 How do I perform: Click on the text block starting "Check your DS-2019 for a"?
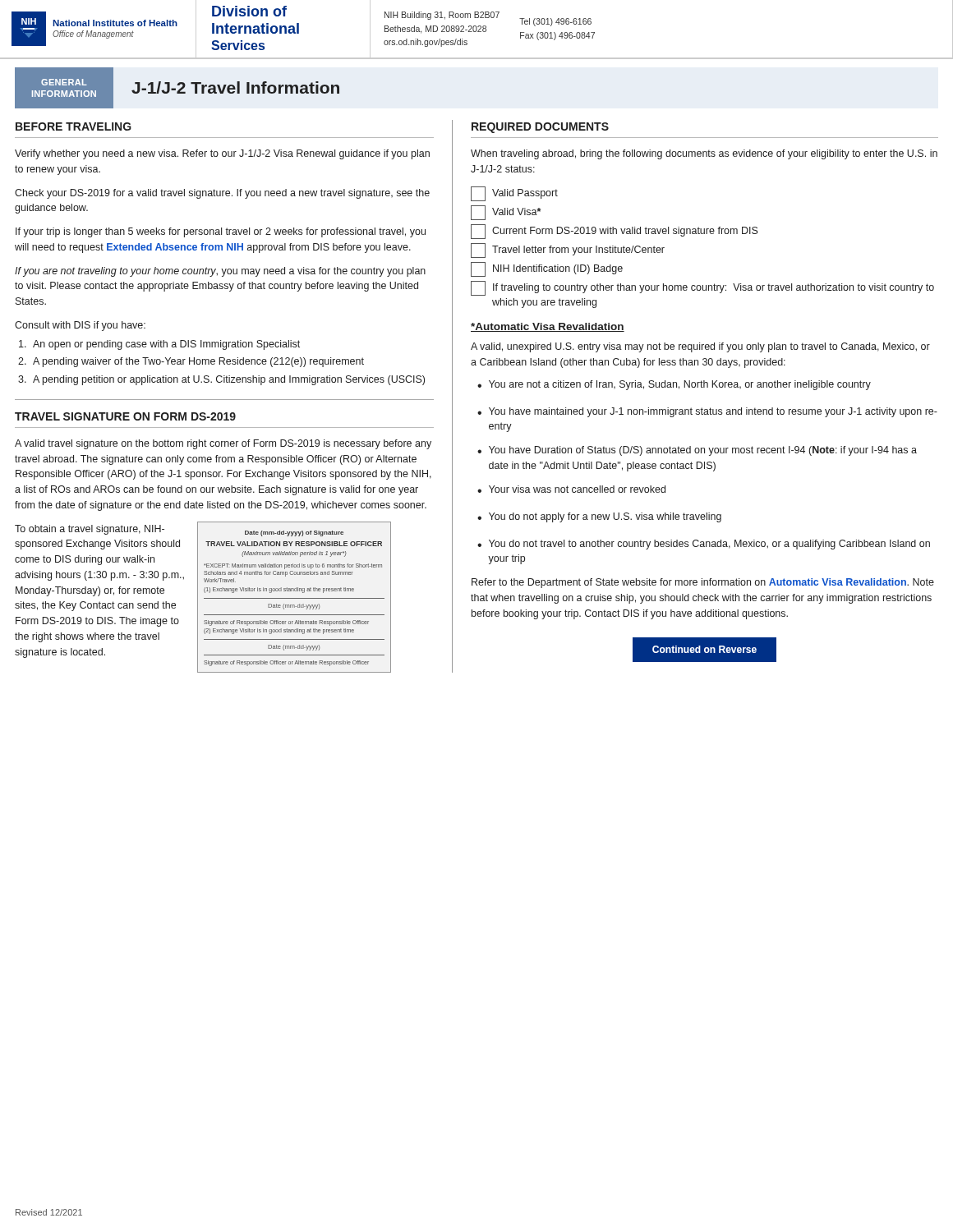point(222,200)
